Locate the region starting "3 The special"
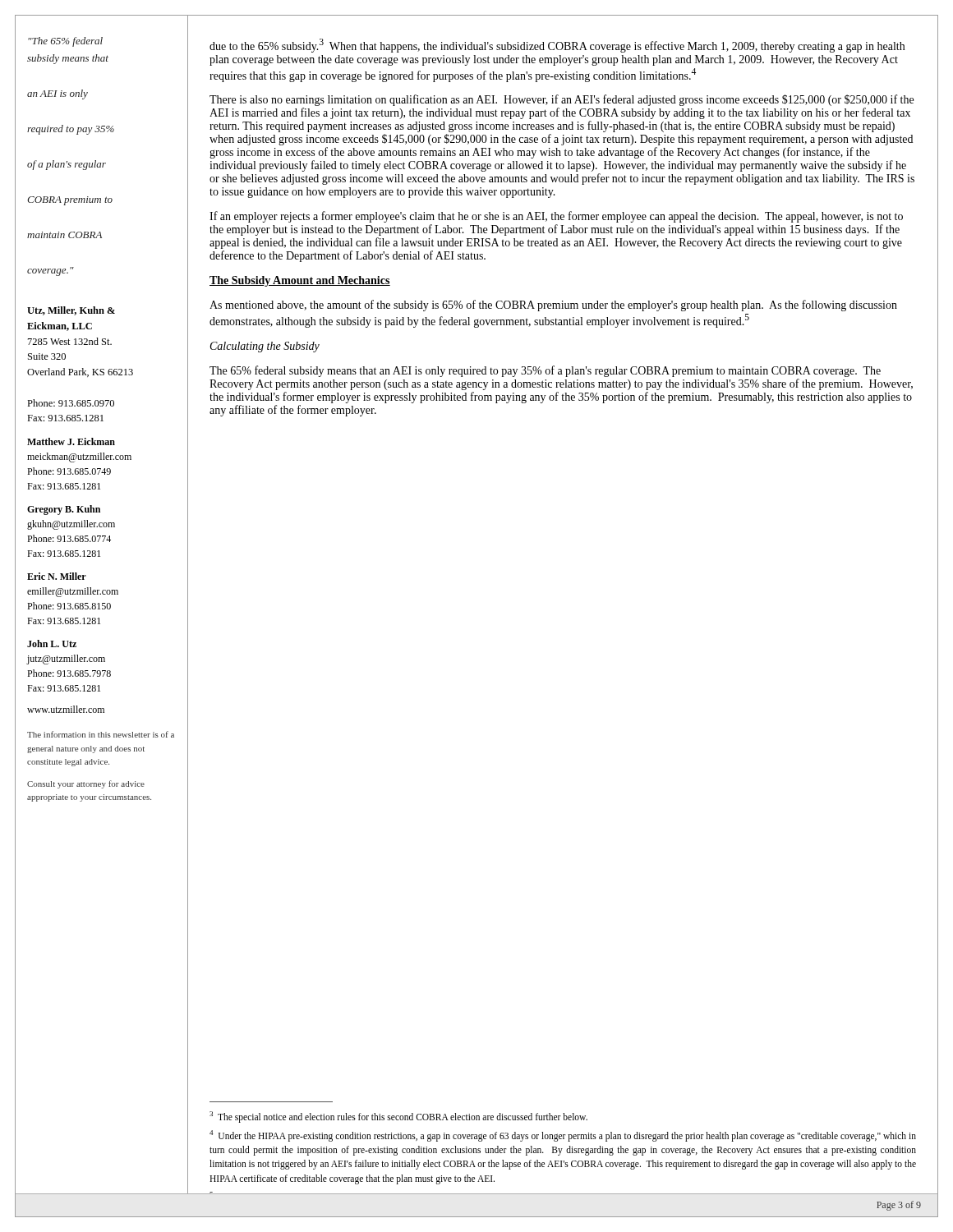Screen dimensions: 1232x953 point(399,1116)
